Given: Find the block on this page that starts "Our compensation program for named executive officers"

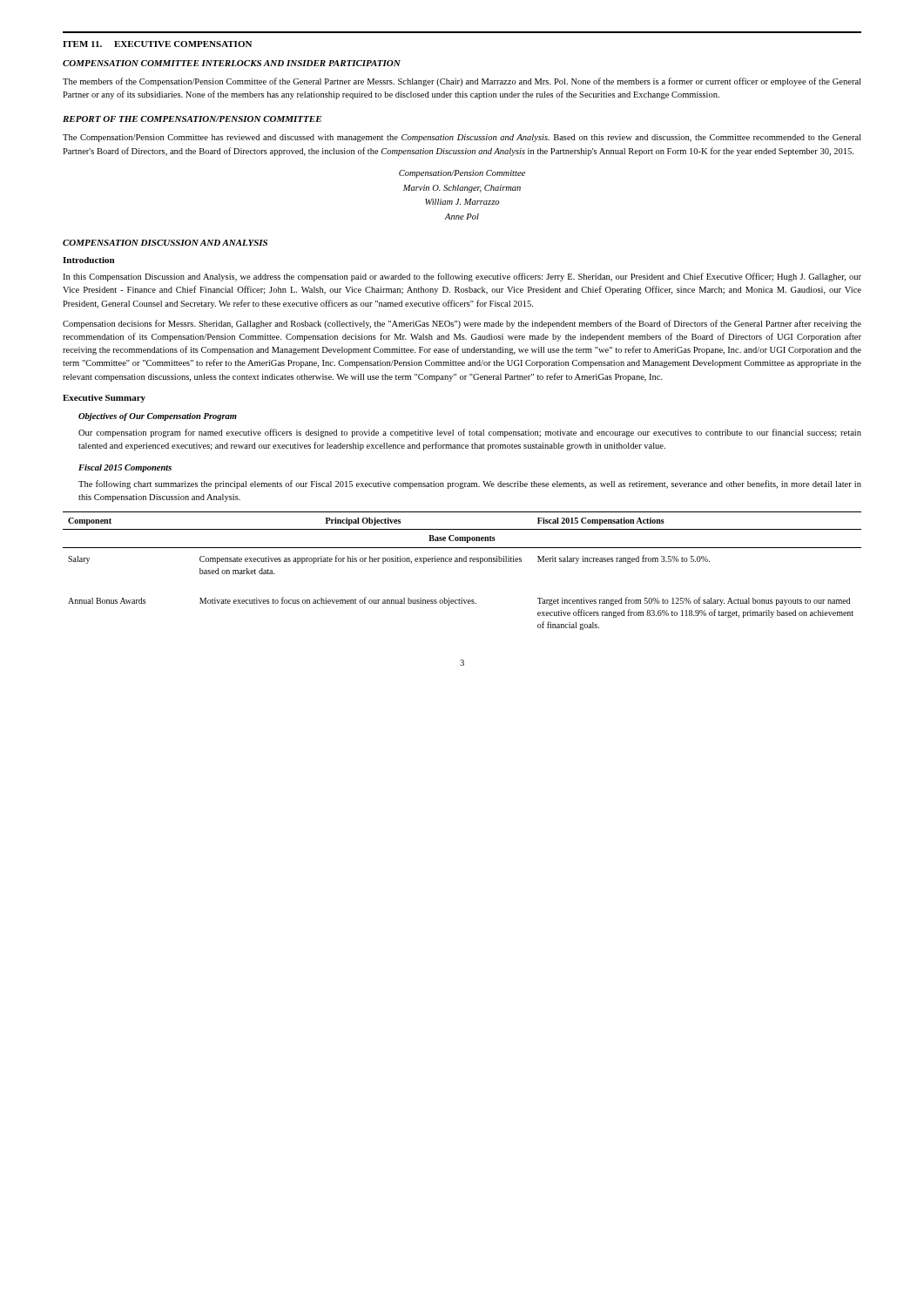Looking at the screenshot, I should [470, 439].
